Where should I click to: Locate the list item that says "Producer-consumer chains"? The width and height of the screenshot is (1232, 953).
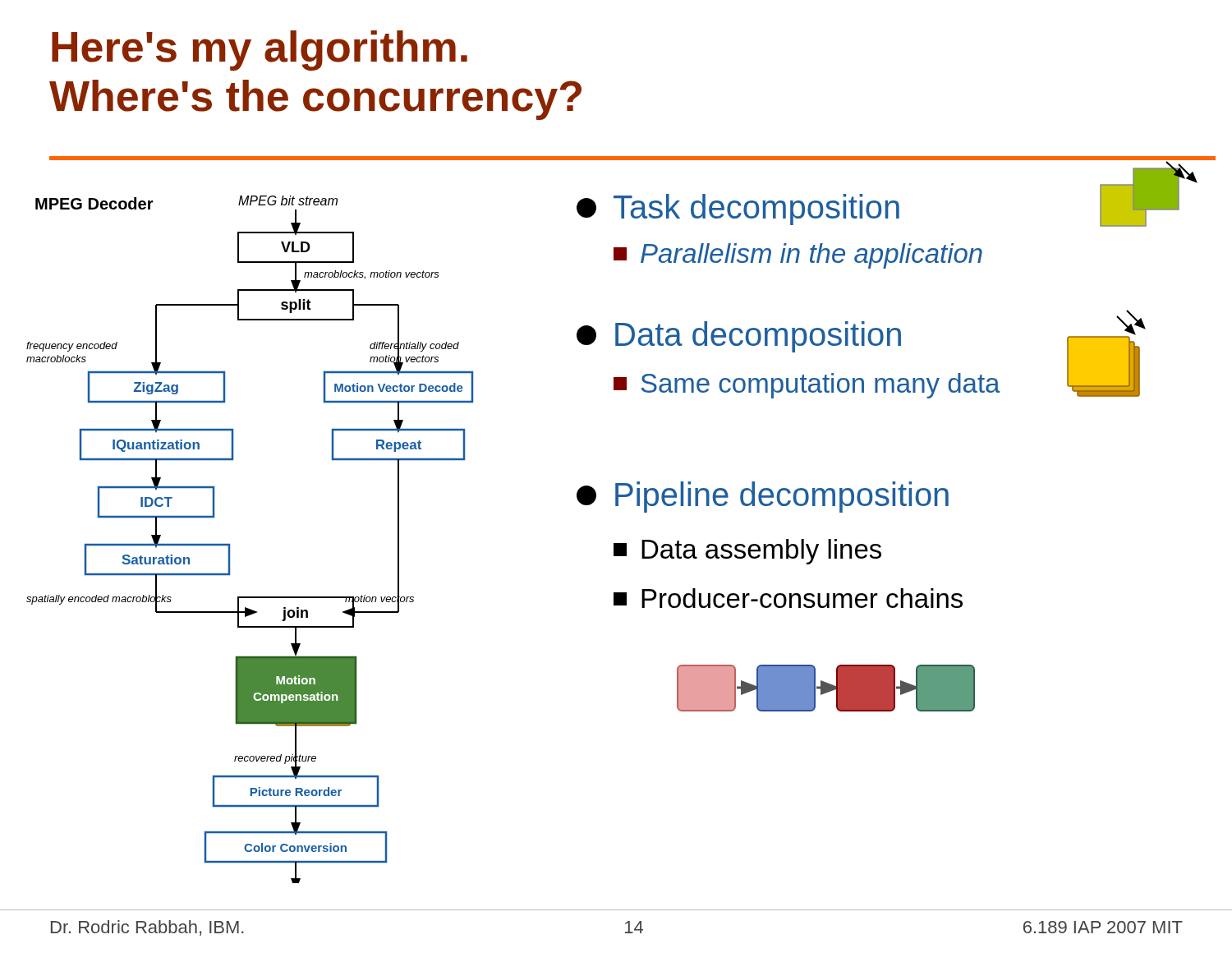tap(788, 599)
